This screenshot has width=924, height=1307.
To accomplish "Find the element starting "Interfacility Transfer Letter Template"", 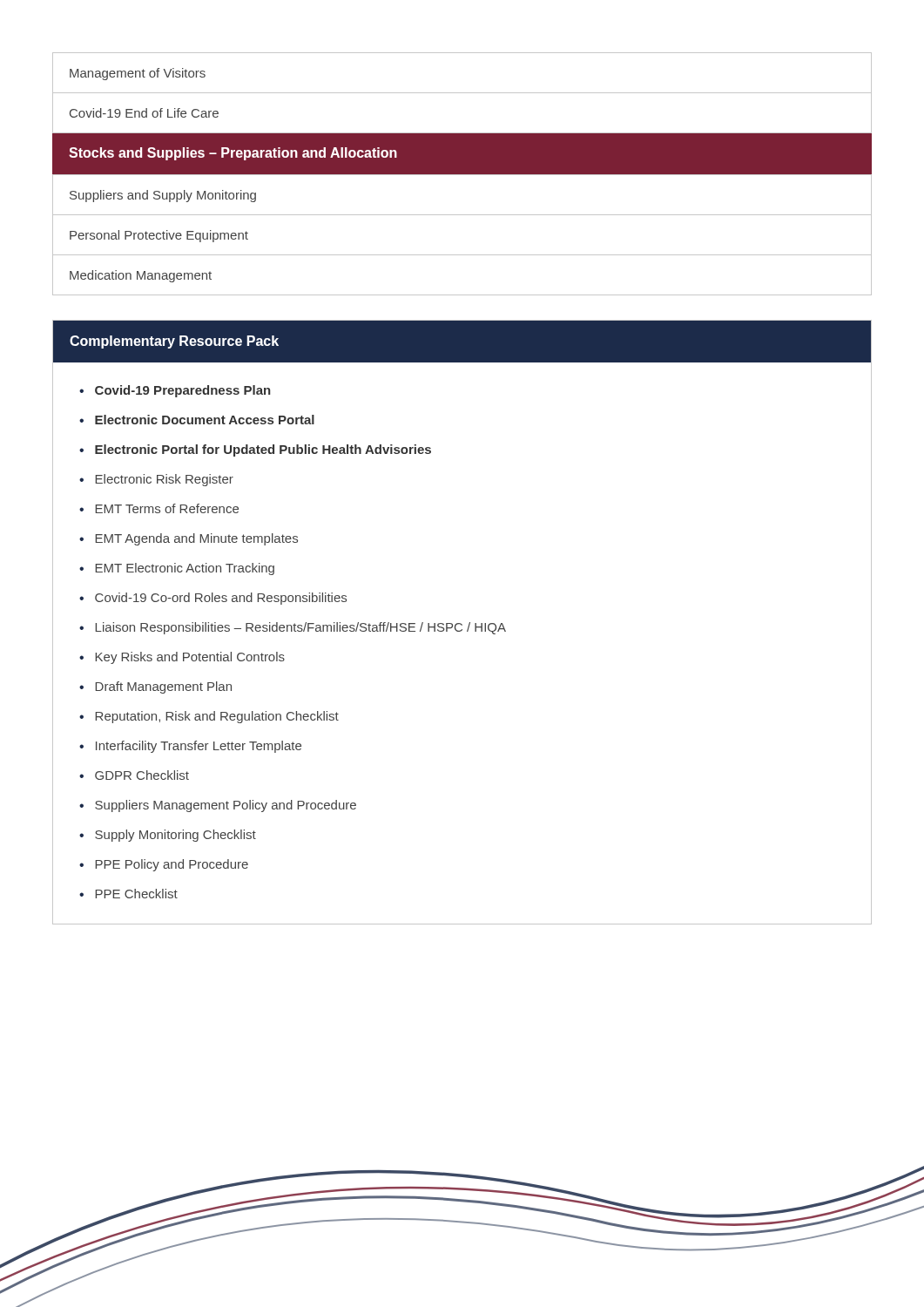I will (198, 745).
